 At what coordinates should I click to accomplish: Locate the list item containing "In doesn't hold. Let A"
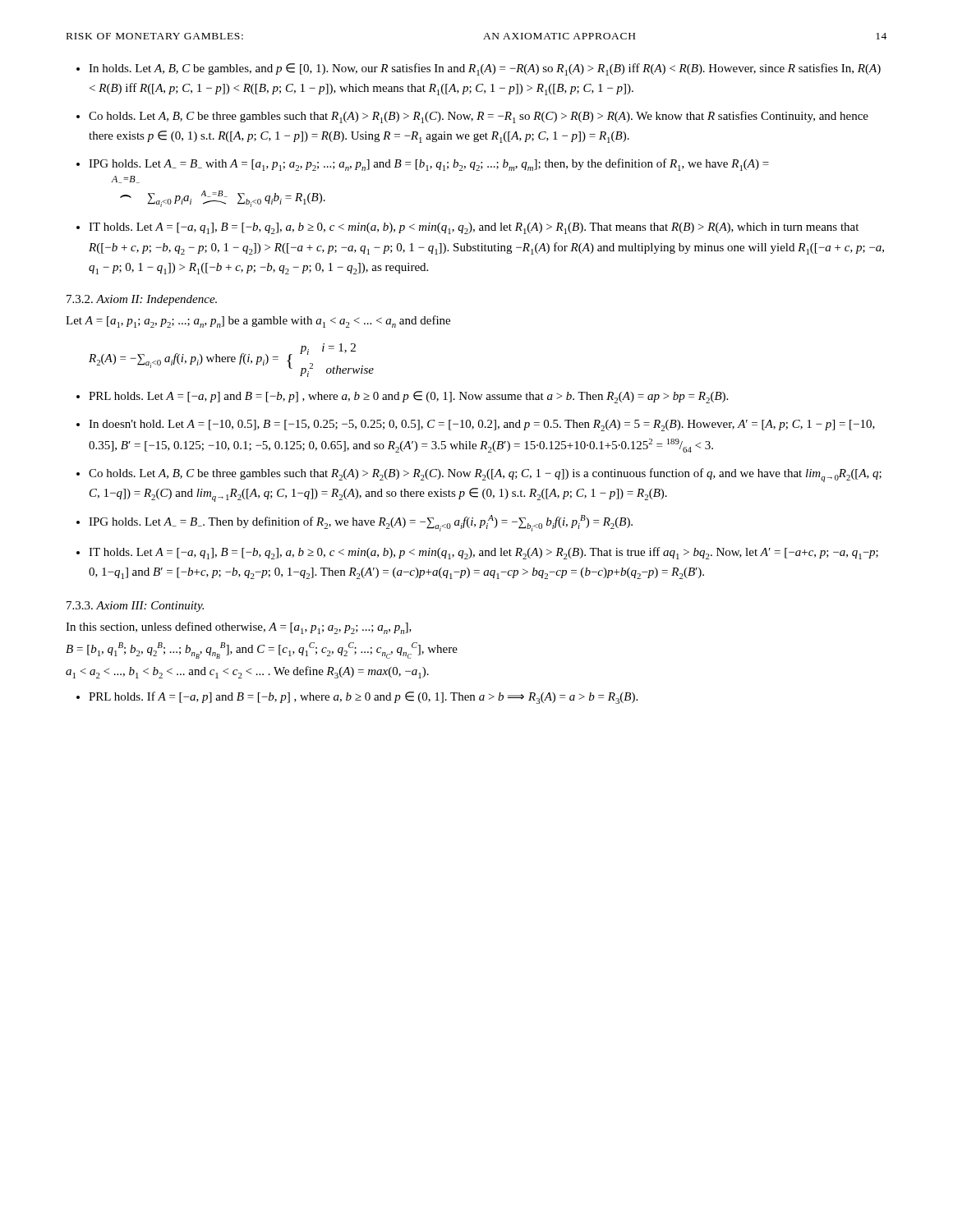coord(488,435)
